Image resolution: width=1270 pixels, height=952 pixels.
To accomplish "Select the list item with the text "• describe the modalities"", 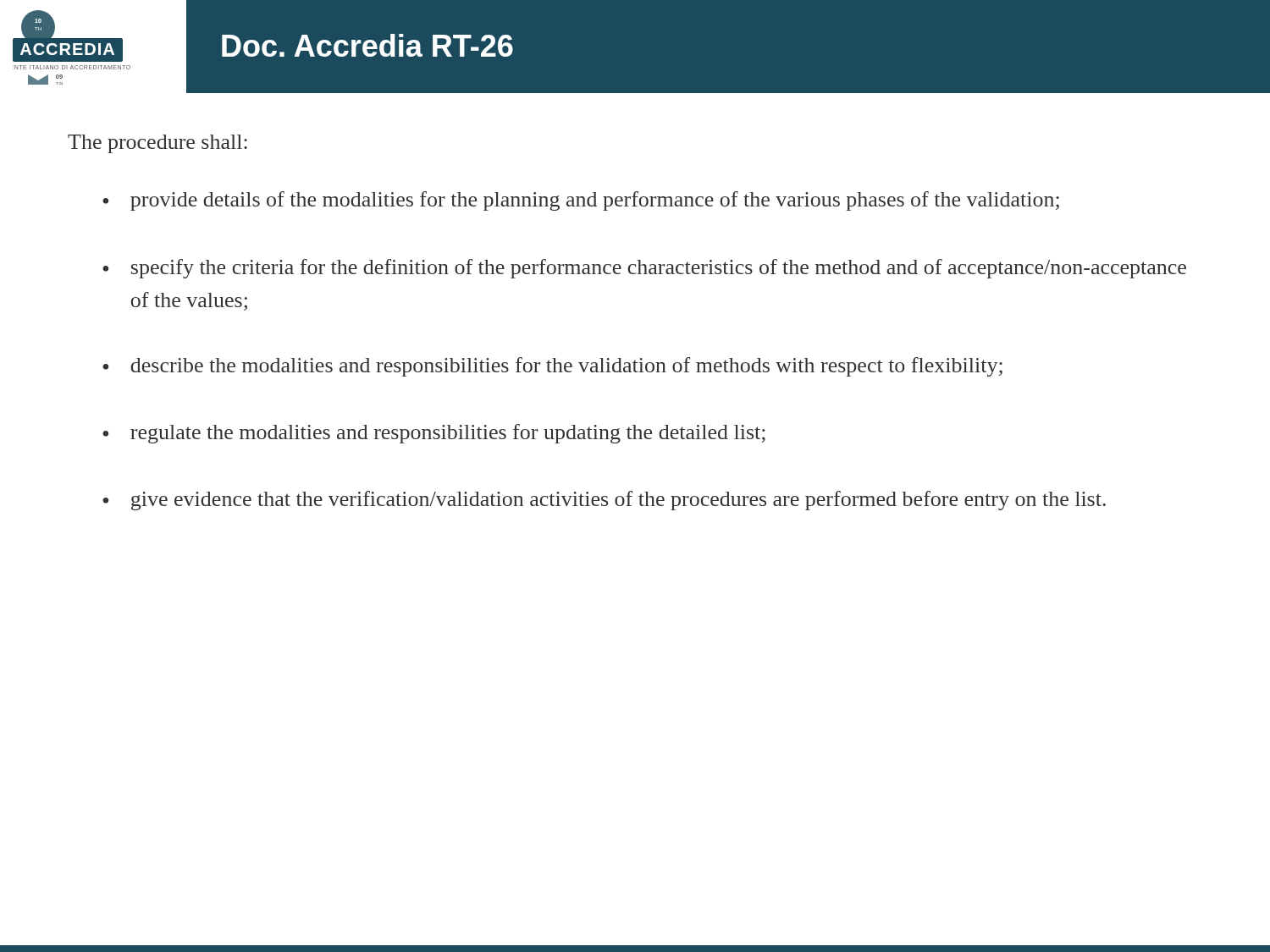I will click(635, 366).
